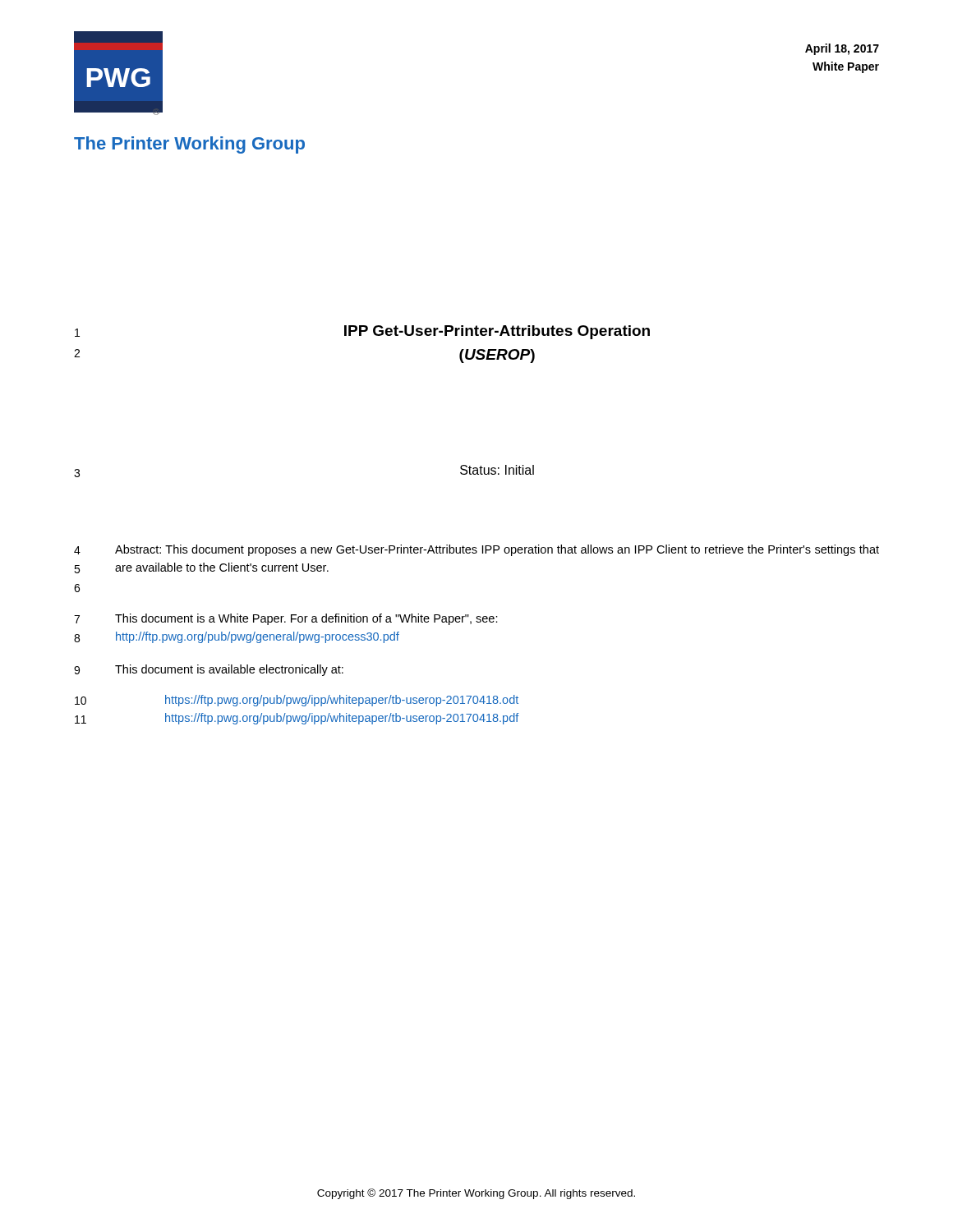This screenshot has height=1232, width=953.
Task: Navigate to the text starting "Abstract: This document proposes a new"
Action: click(x=497, y=559)
